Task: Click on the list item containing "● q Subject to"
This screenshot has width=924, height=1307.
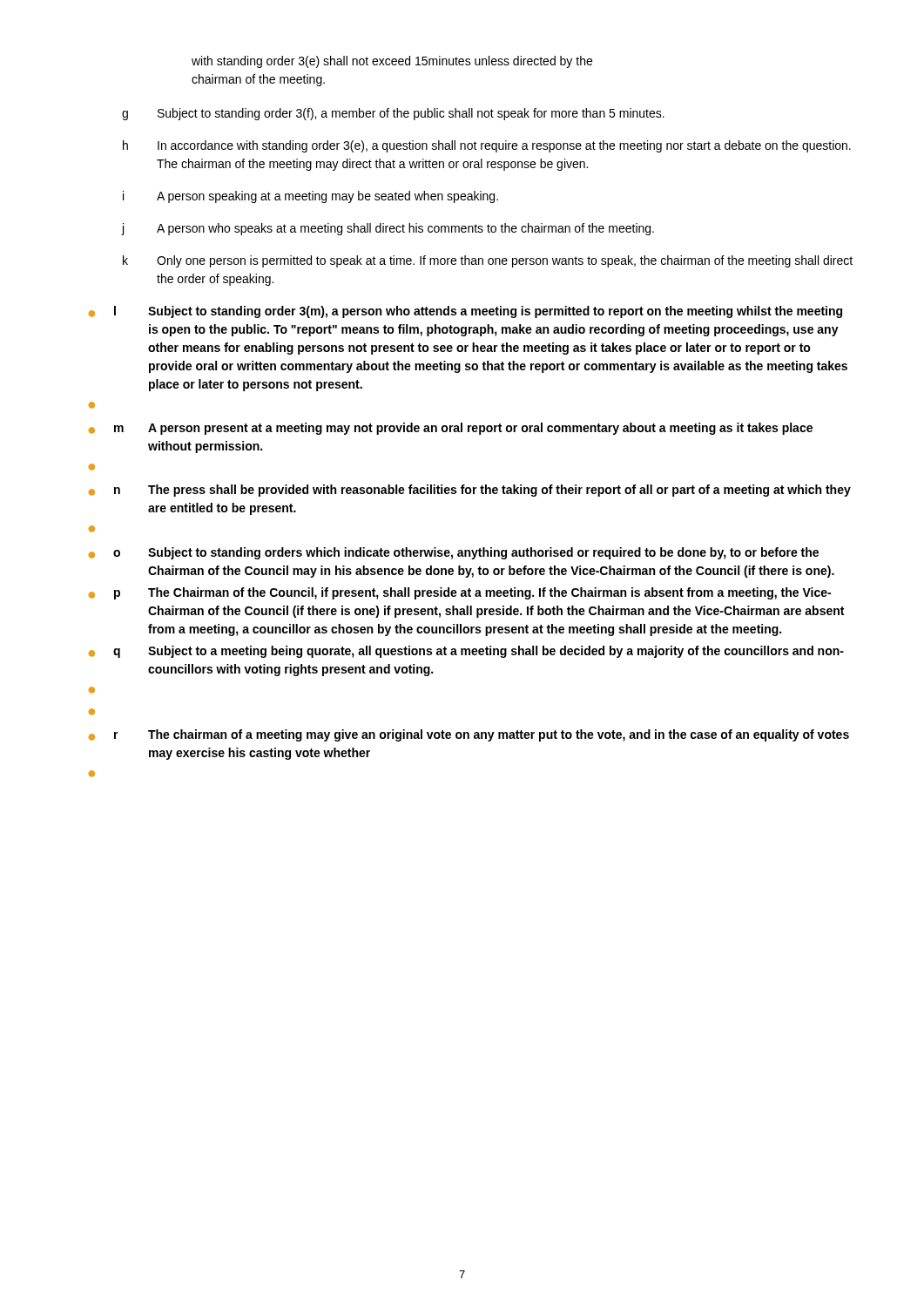Action: click(x=466, y=652)
